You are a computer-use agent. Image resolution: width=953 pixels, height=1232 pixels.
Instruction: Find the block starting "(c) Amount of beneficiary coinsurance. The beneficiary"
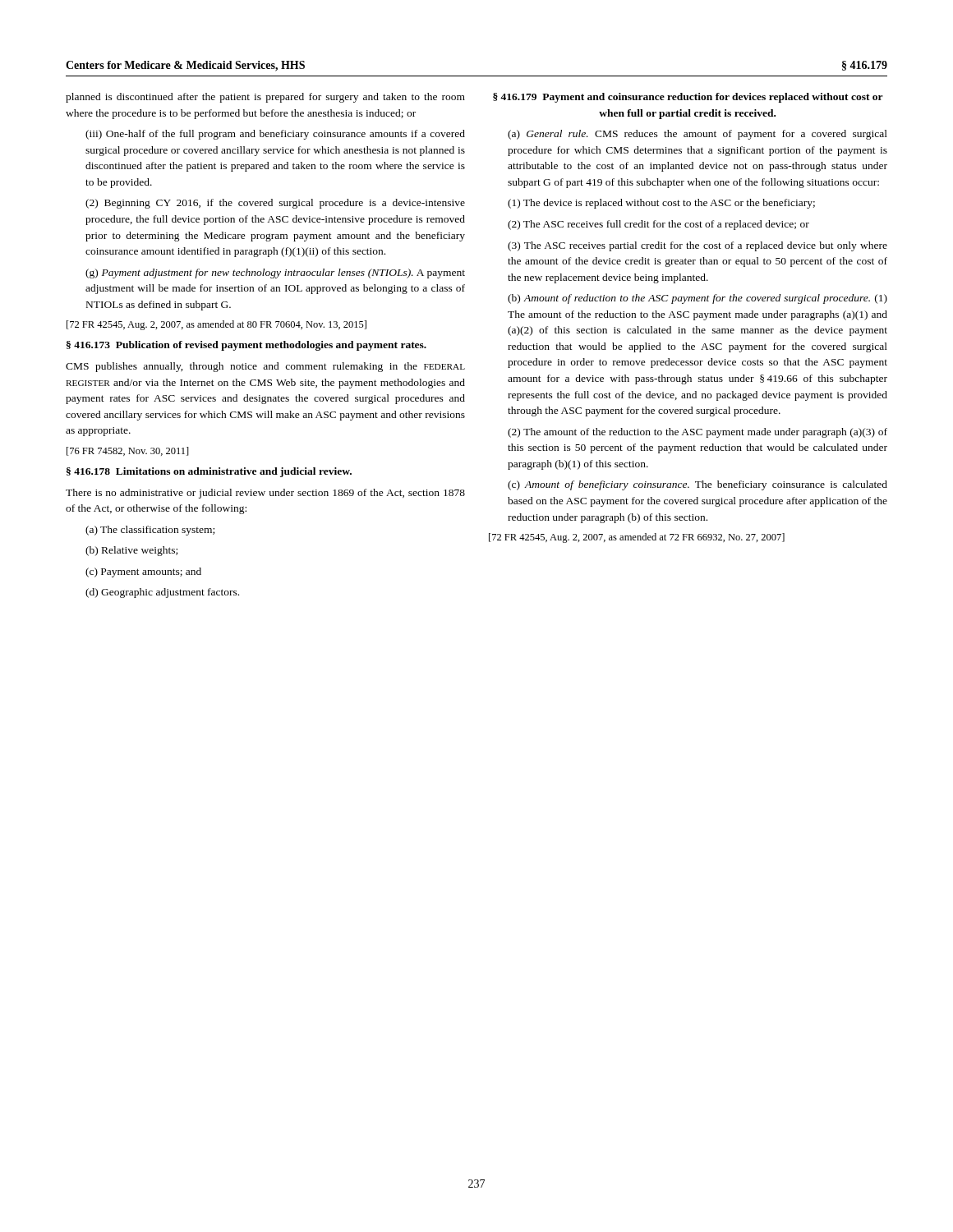click(688, 501)
